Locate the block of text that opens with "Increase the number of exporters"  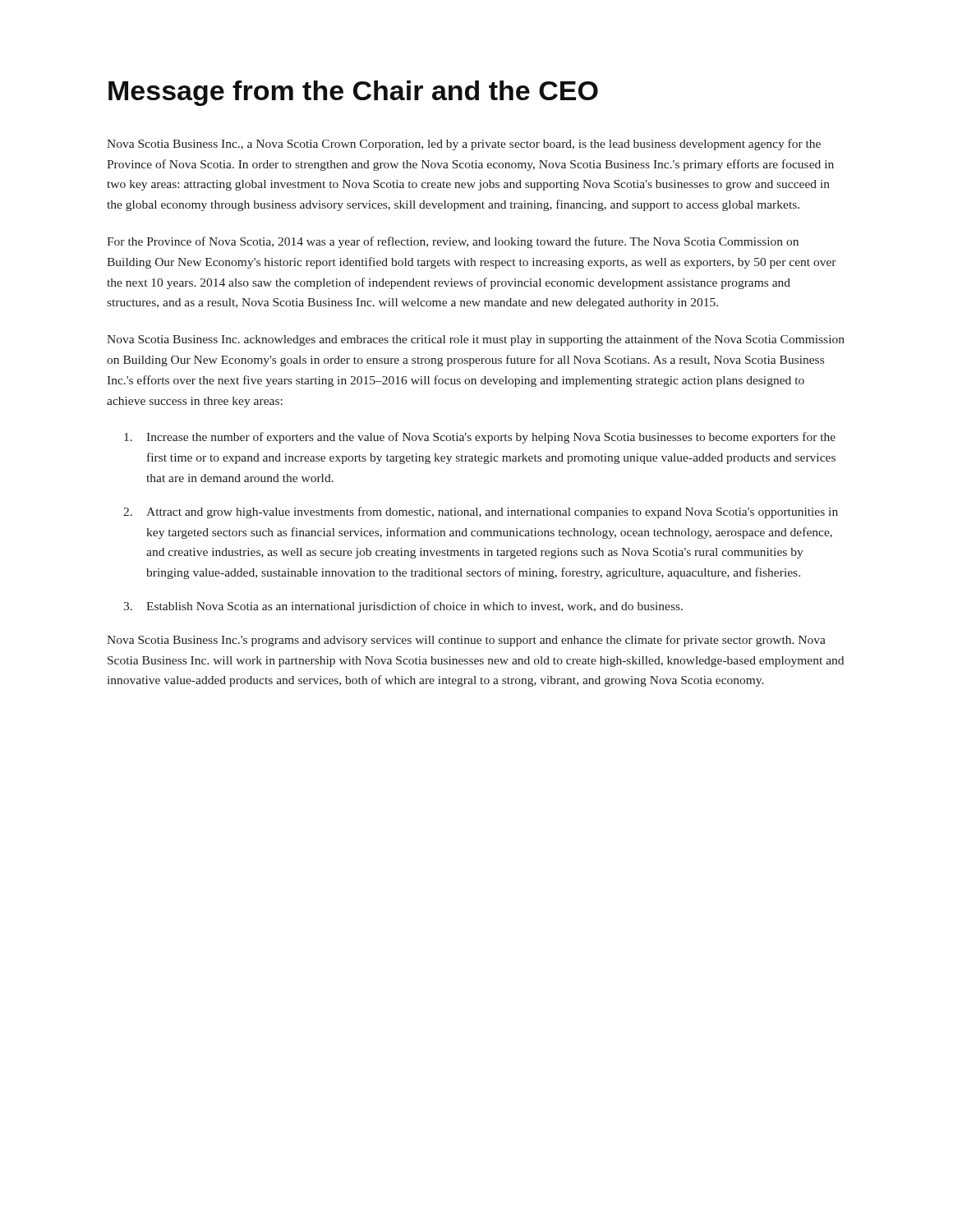[485, 458]
